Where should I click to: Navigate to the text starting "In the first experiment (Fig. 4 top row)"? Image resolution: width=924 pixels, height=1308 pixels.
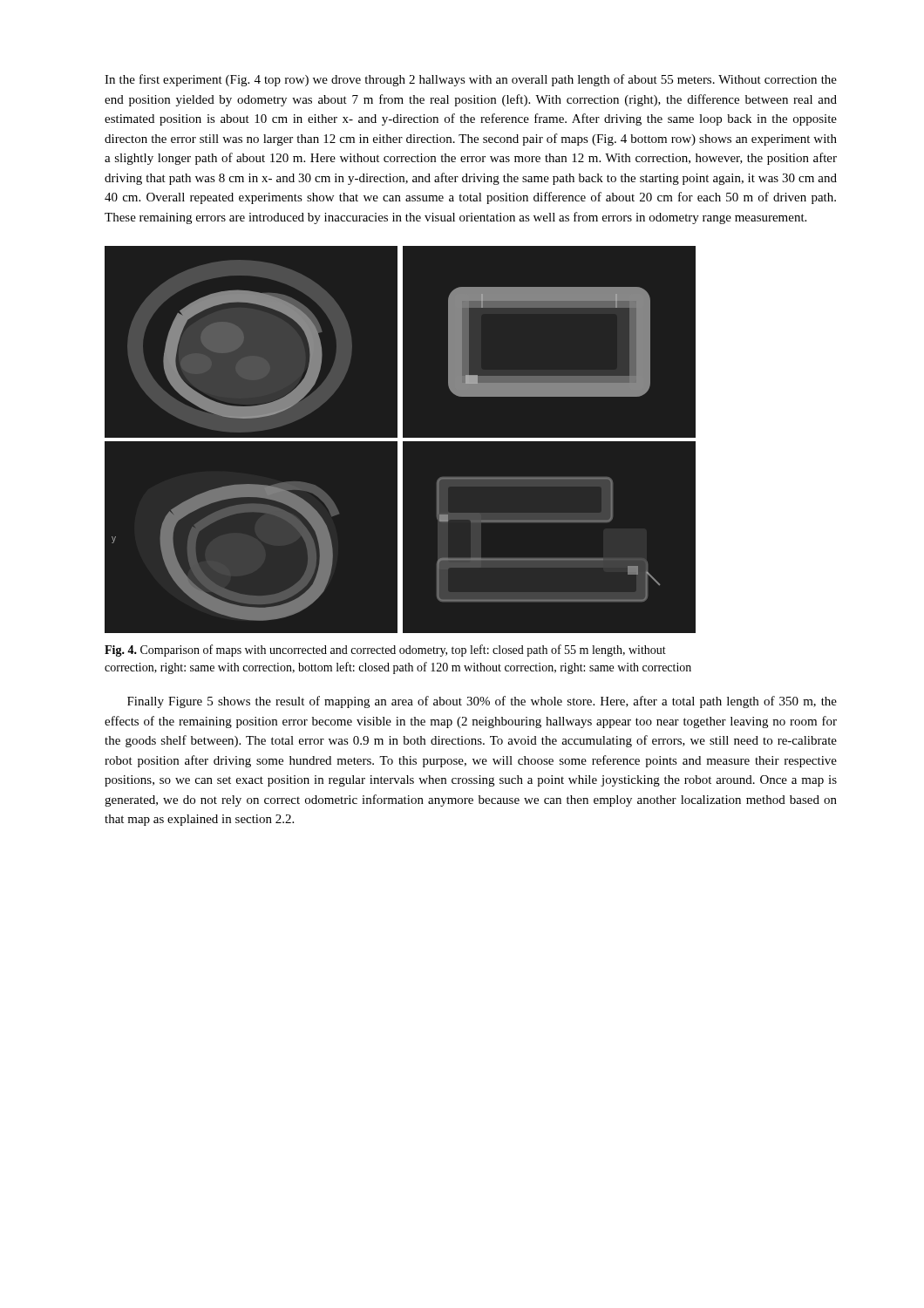coord(471,148)
